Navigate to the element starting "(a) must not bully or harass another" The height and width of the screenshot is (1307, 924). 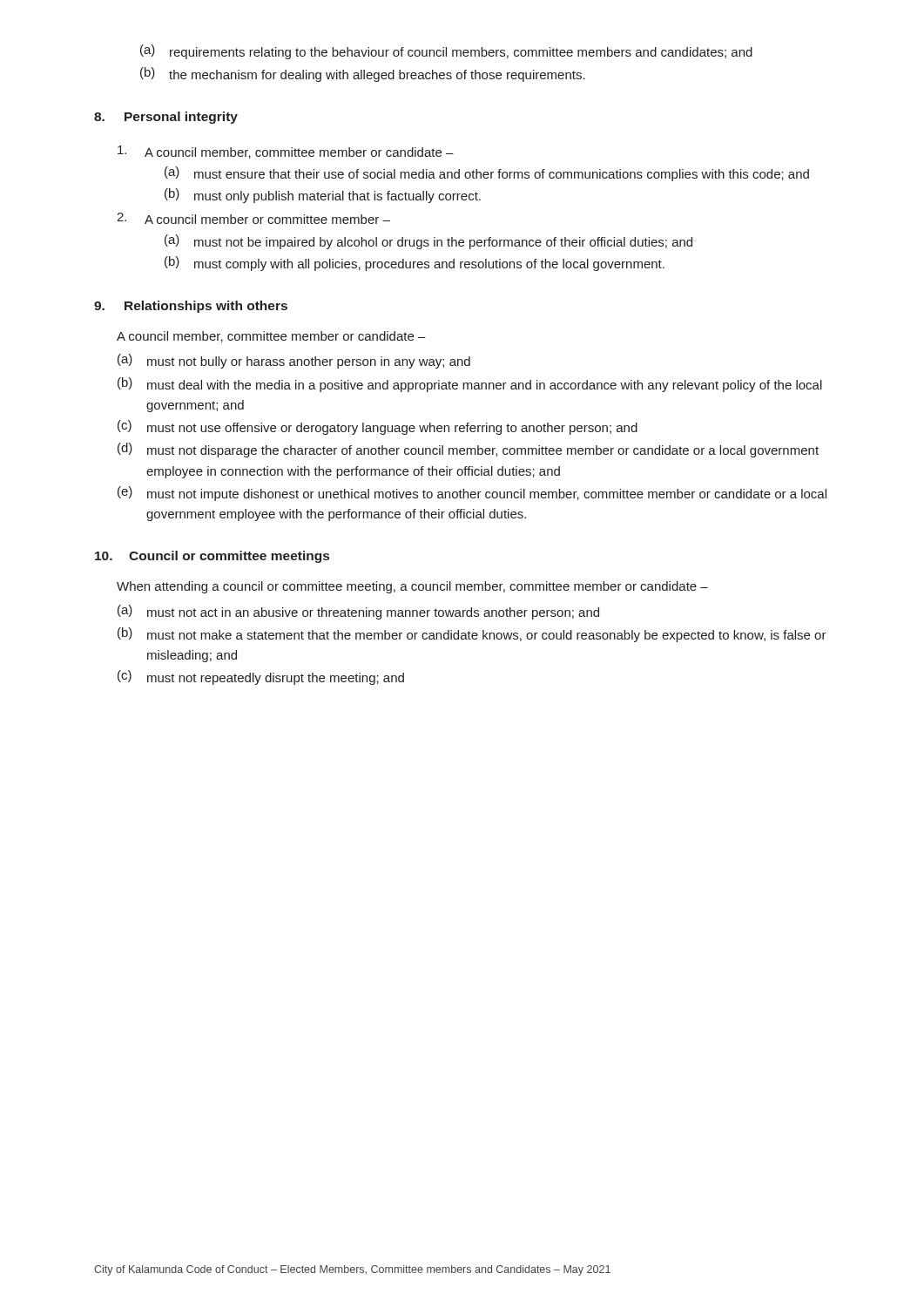[294, 361]
